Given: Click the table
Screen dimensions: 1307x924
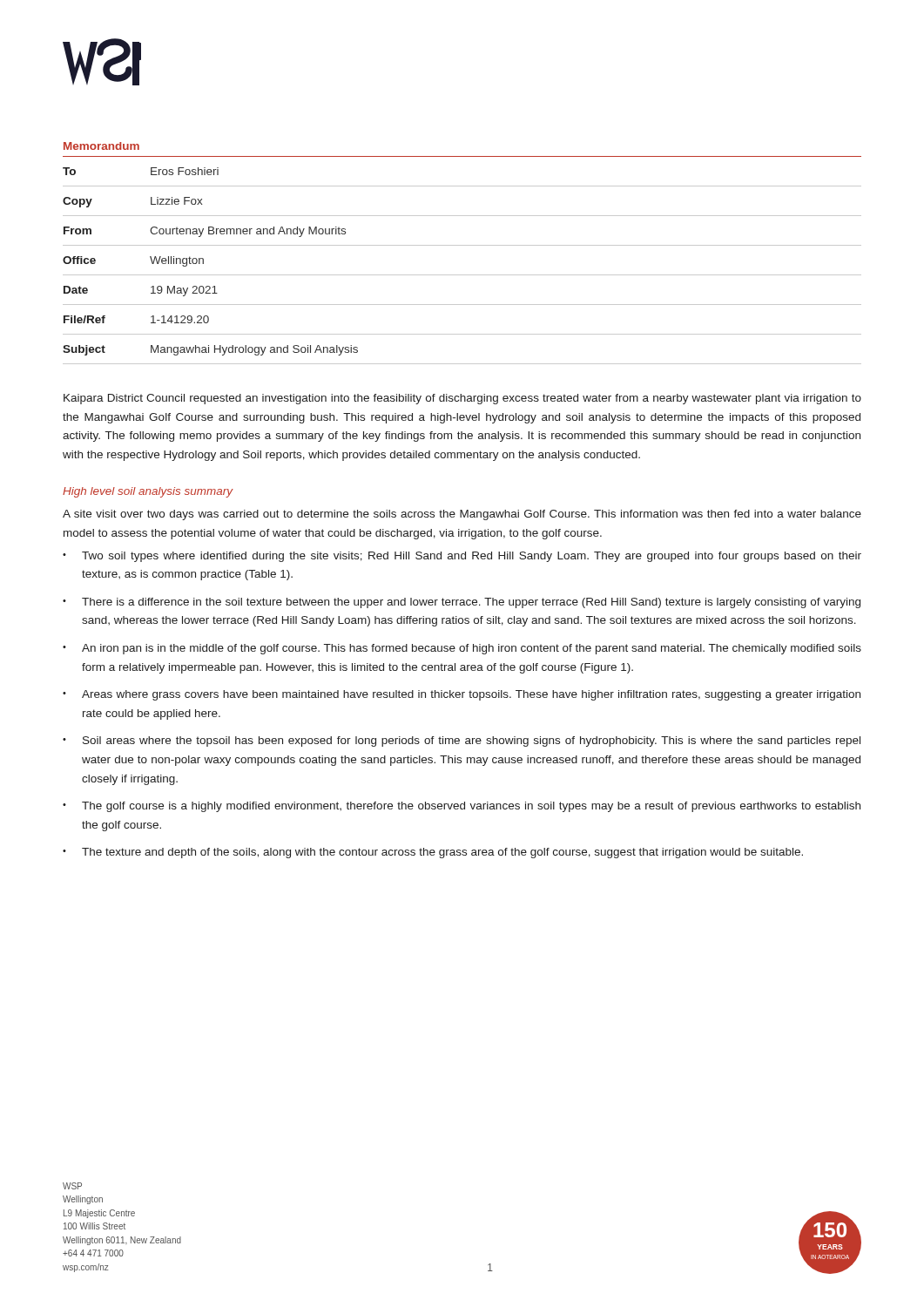Looking at the screenshot, I should [x=462, y=252].
